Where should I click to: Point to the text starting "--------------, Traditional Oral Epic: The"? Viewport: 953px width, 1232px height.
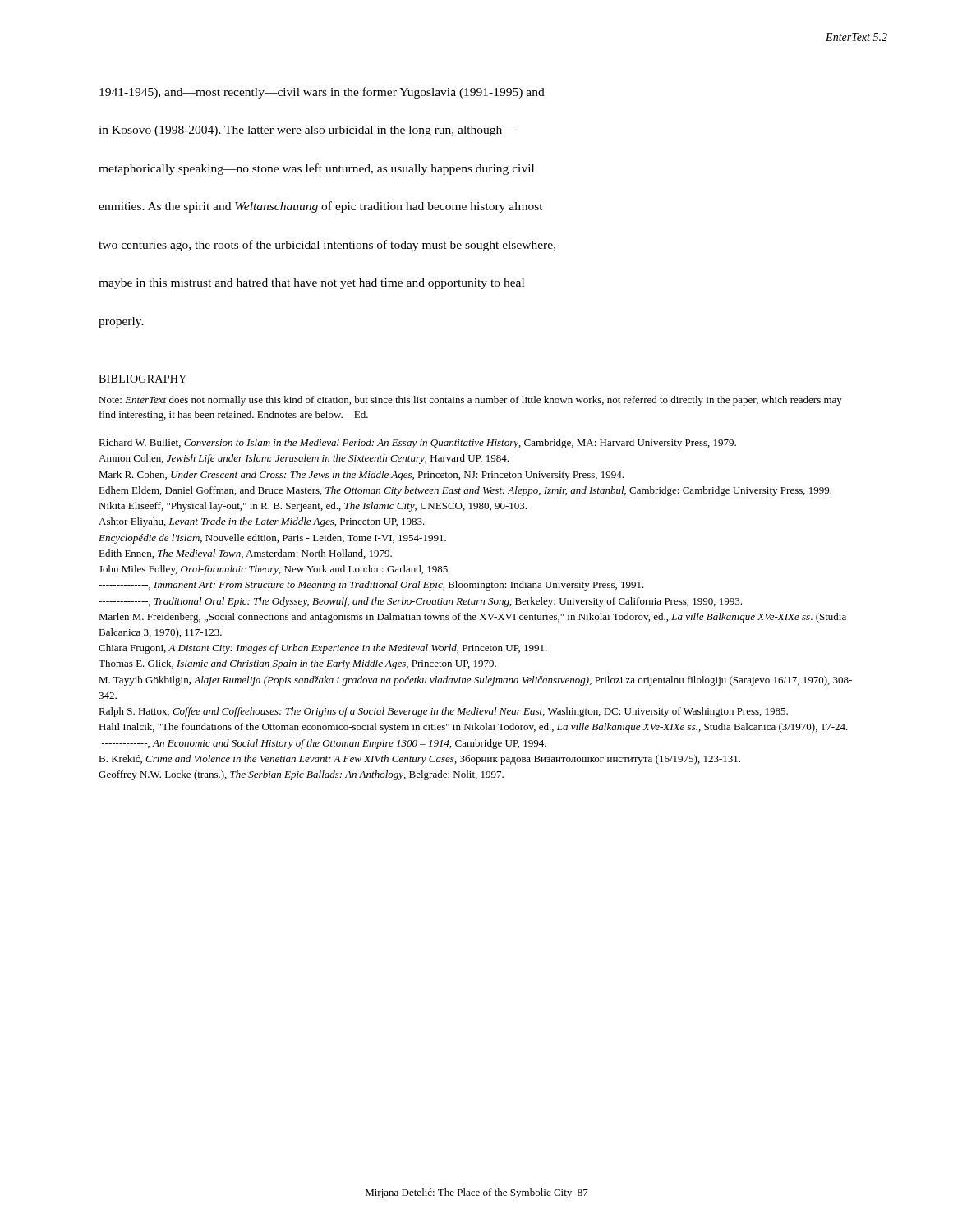(x=476, y=600)
